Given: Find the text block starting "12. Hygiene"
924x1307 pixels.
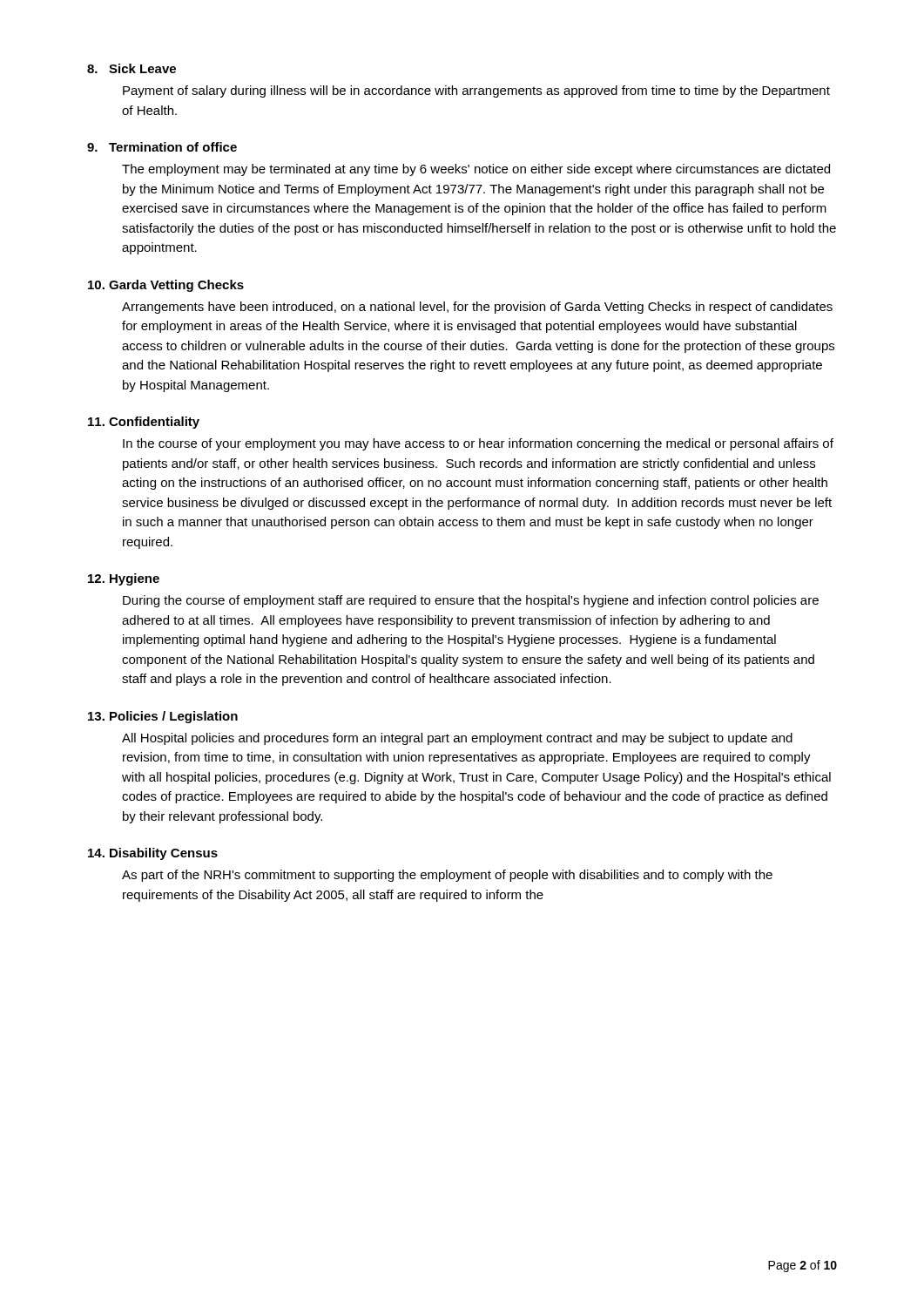Looking at the screenshot, I should tap(123, 578).
